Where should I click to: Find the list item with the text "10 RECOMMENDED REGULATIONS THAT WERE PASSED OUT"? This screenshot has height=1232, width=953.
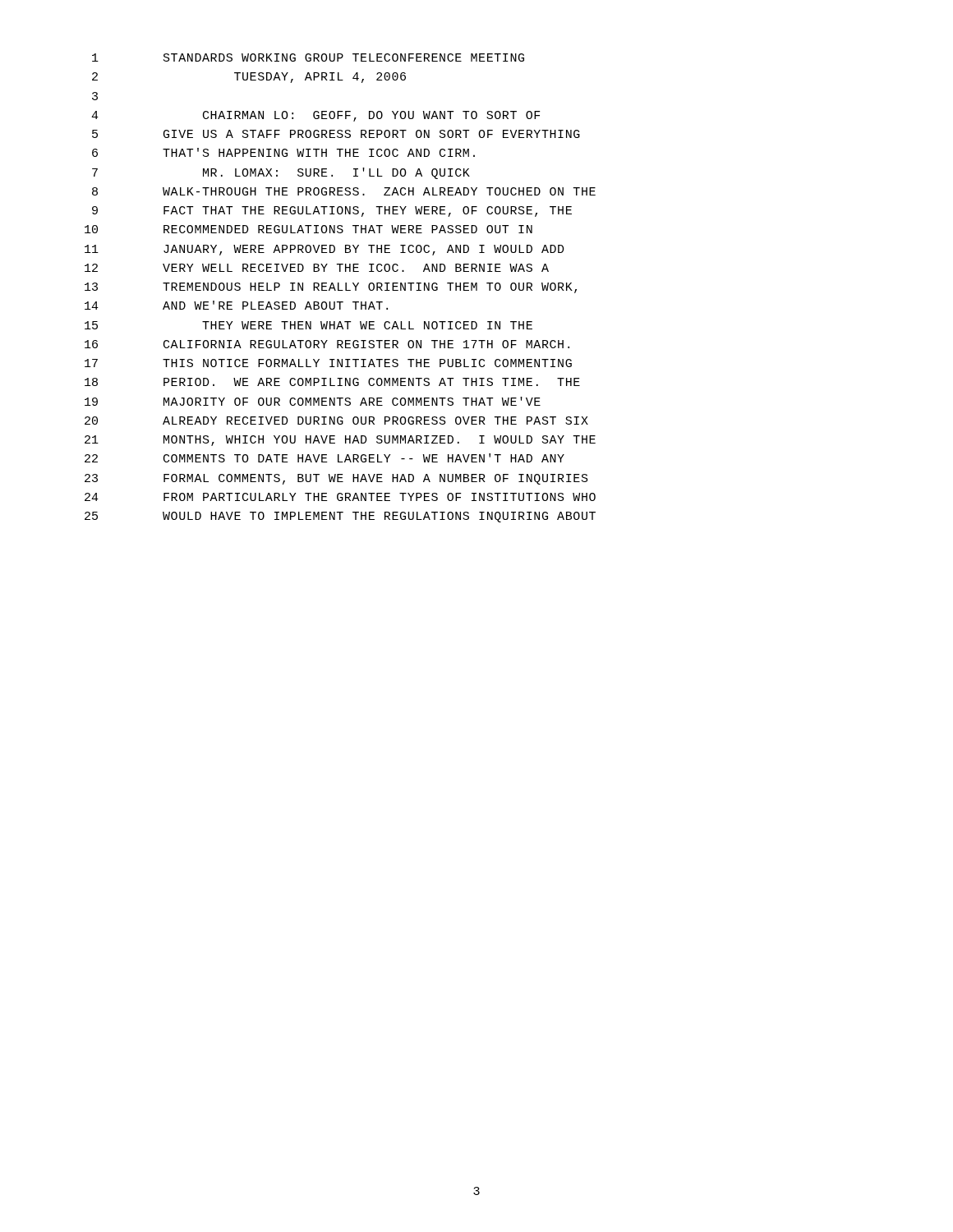(291, 231)
